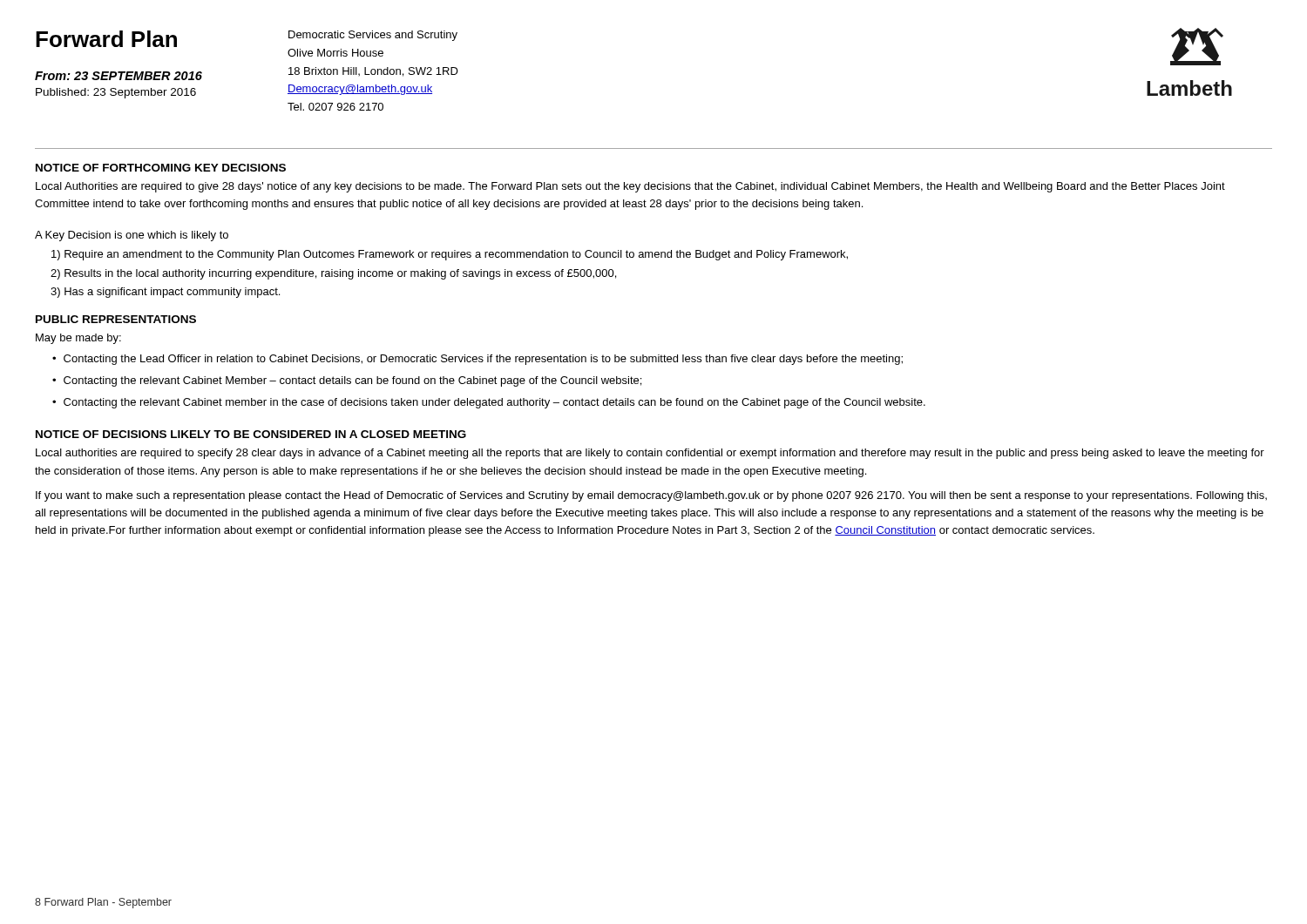Where does it say "NOTICE OF FORTHCOMING KEY DECISIONS"?

[x=161, y=168]
